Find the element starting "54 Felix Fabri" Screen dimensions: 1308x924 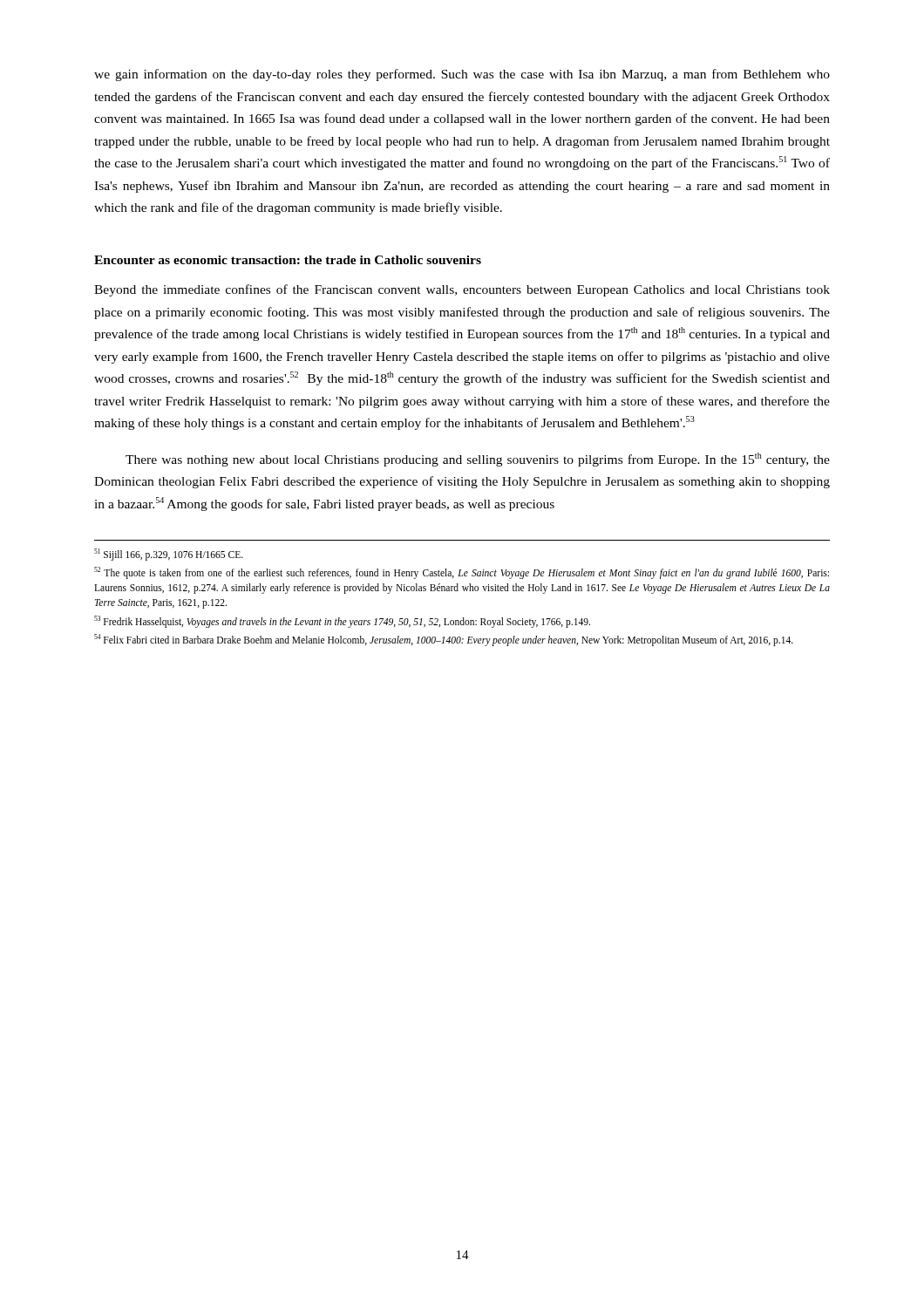pos(444,639)
